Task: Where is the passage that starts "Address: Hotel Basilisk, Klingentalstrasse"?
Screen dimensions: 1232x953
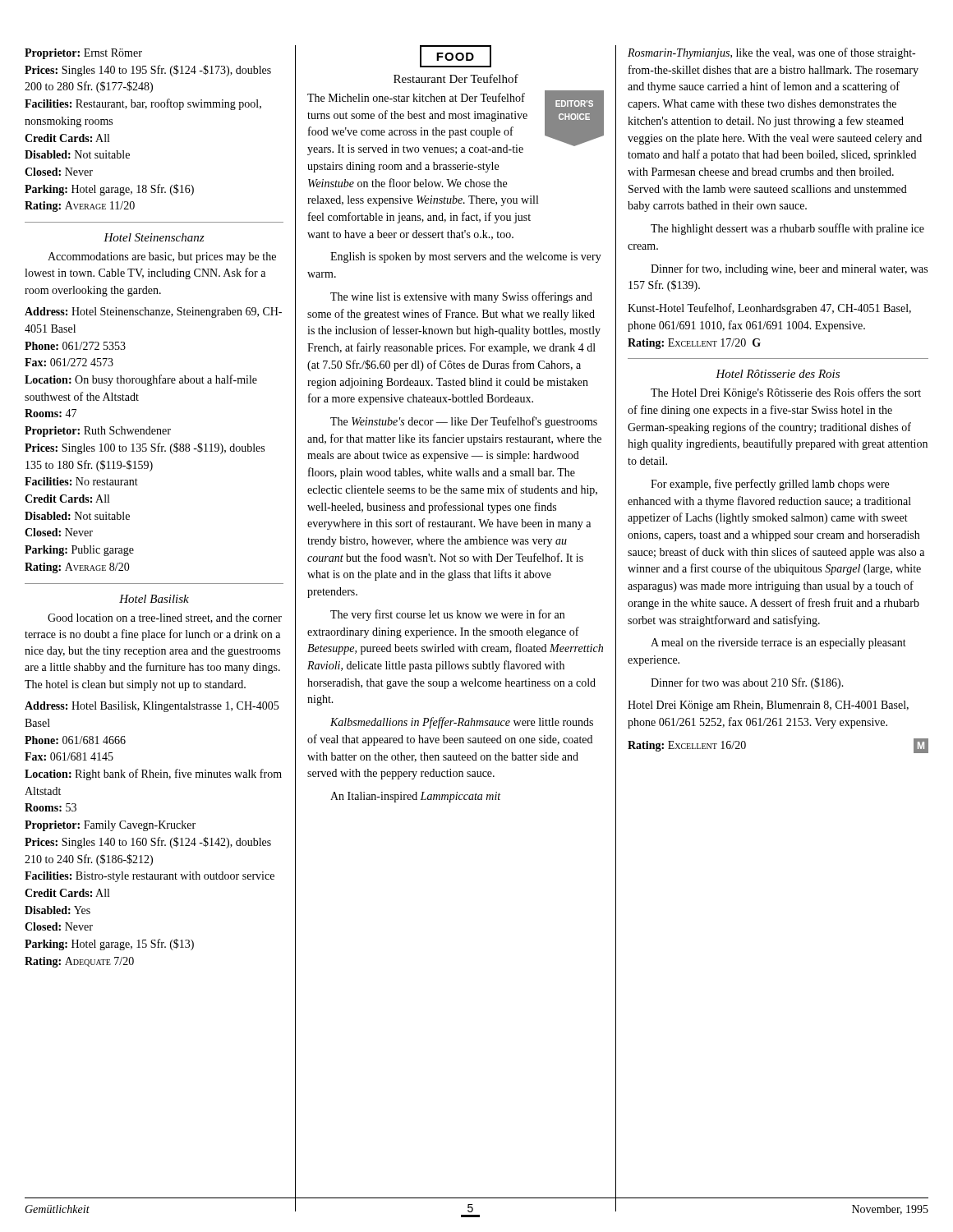Action: coord(153,834)
